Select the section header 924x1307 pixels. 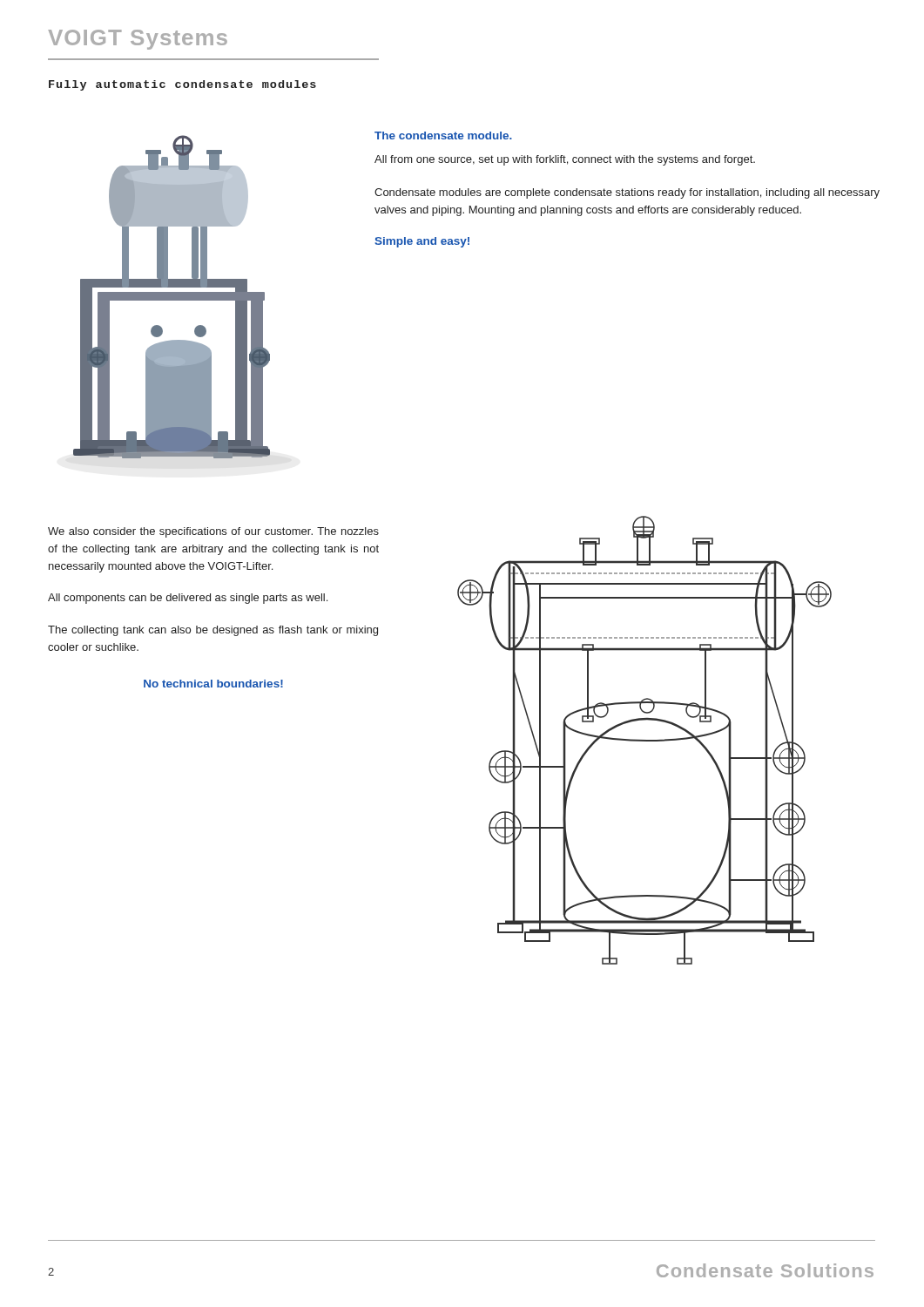click(x=183, y=85)
